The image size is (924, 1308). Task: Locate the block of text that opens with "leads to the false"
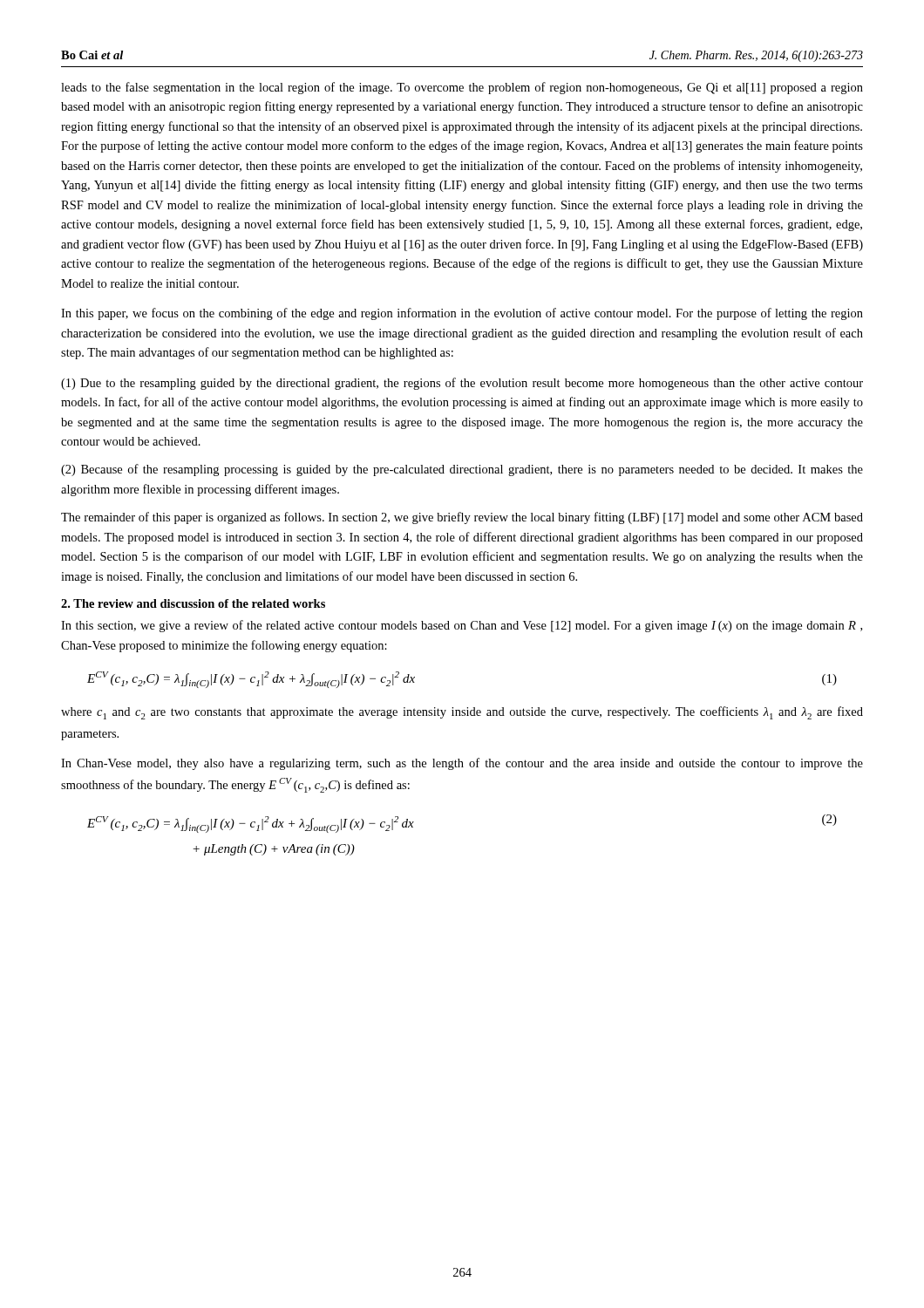point(462,185)
